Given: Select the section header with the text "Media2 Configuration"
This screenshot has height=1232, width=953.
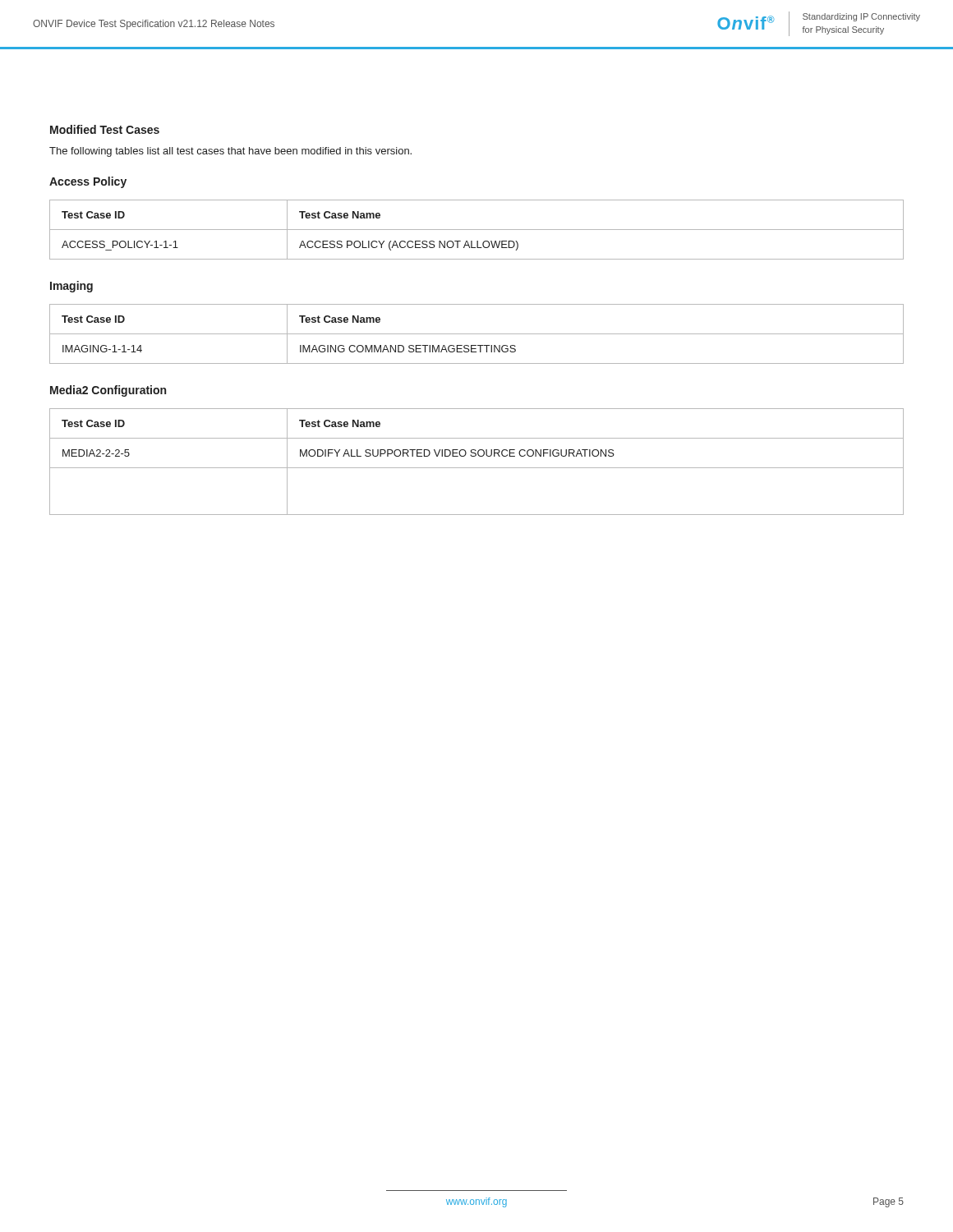Looking at the screenshot, I should pos(108,390).
